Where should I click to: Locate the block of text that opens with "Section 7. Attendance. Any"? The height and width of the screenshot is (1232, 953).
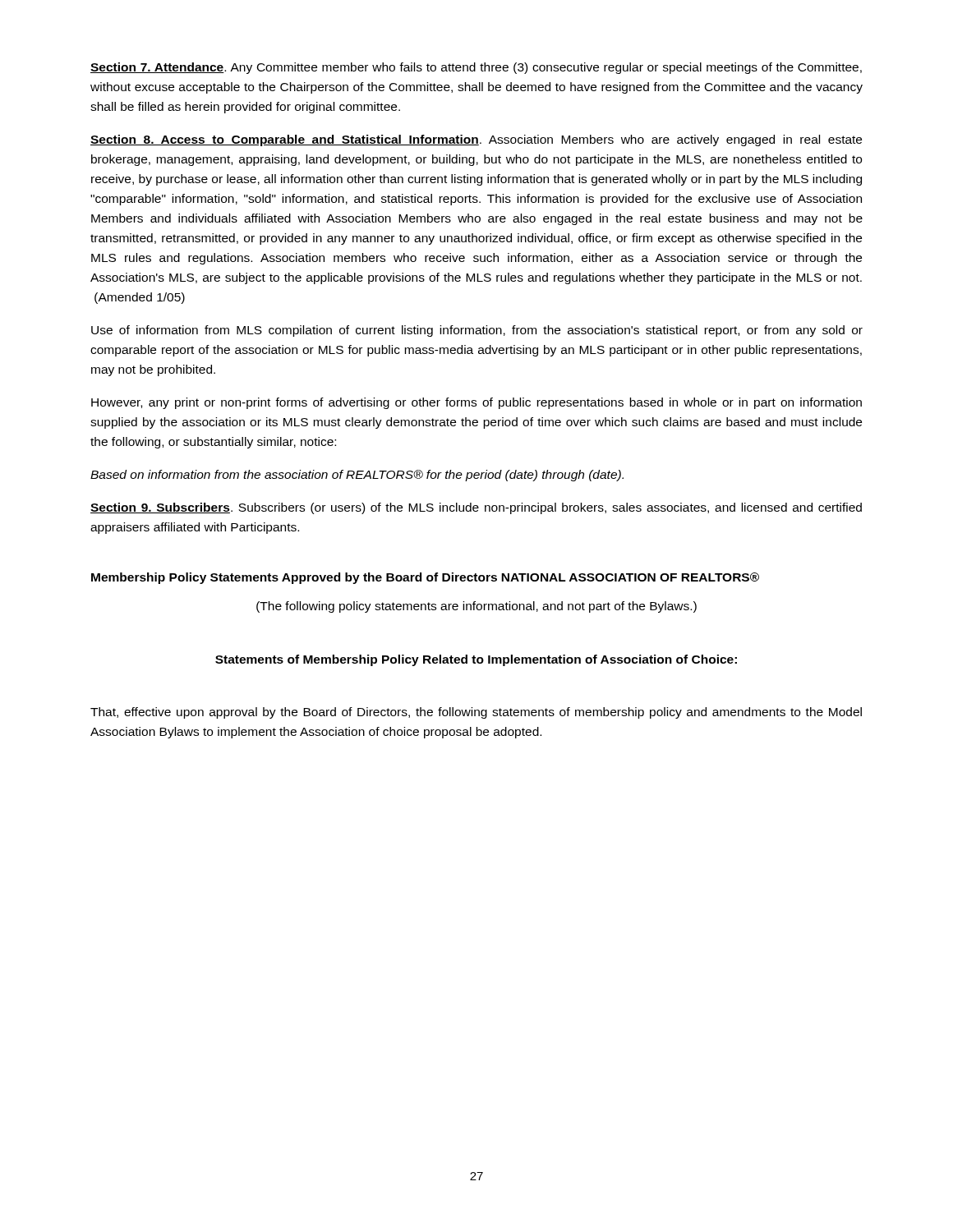pyautogui.click(x=476, y=87)
